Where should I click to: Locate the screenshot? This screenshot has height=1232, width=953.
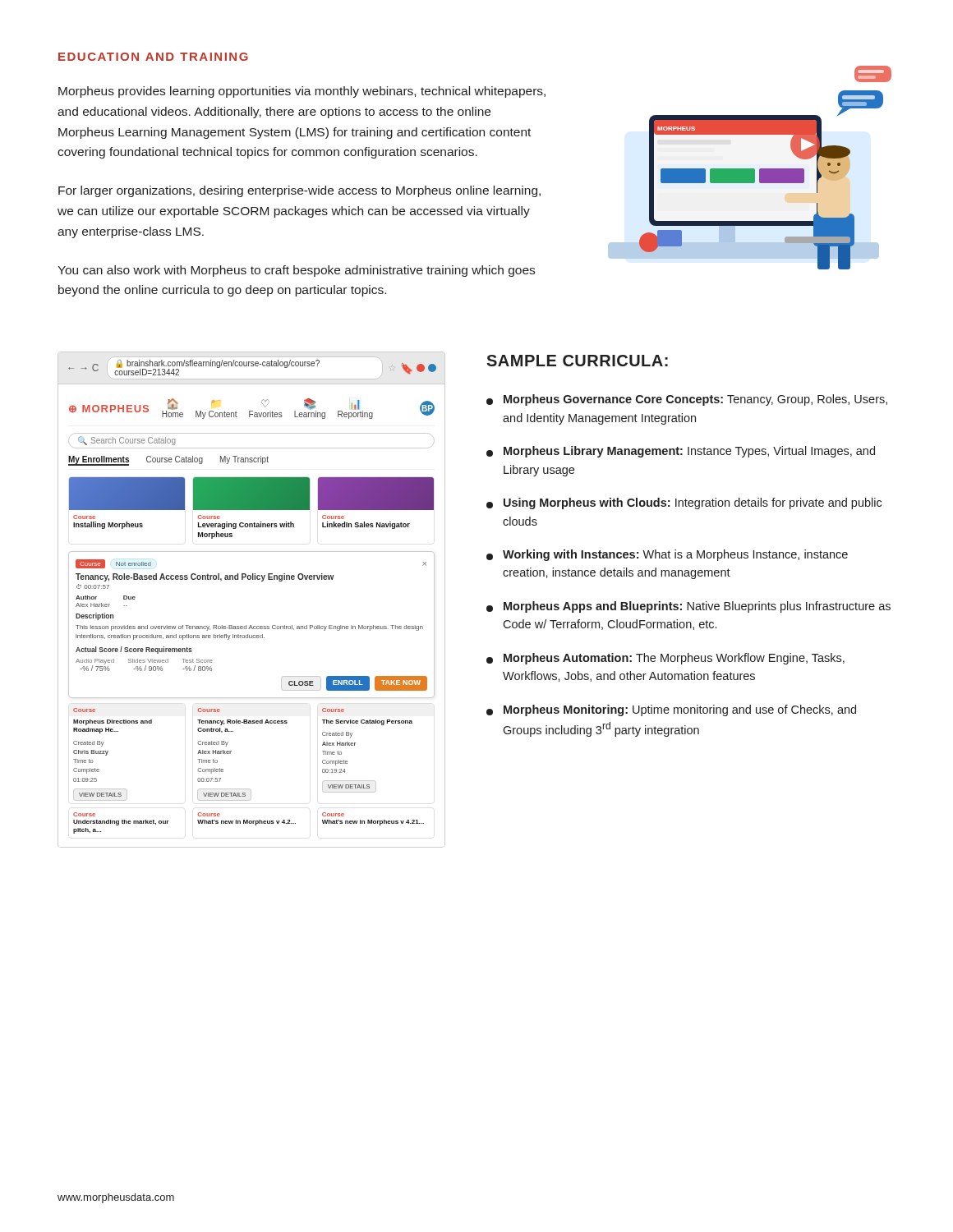[x=251, y=599]
